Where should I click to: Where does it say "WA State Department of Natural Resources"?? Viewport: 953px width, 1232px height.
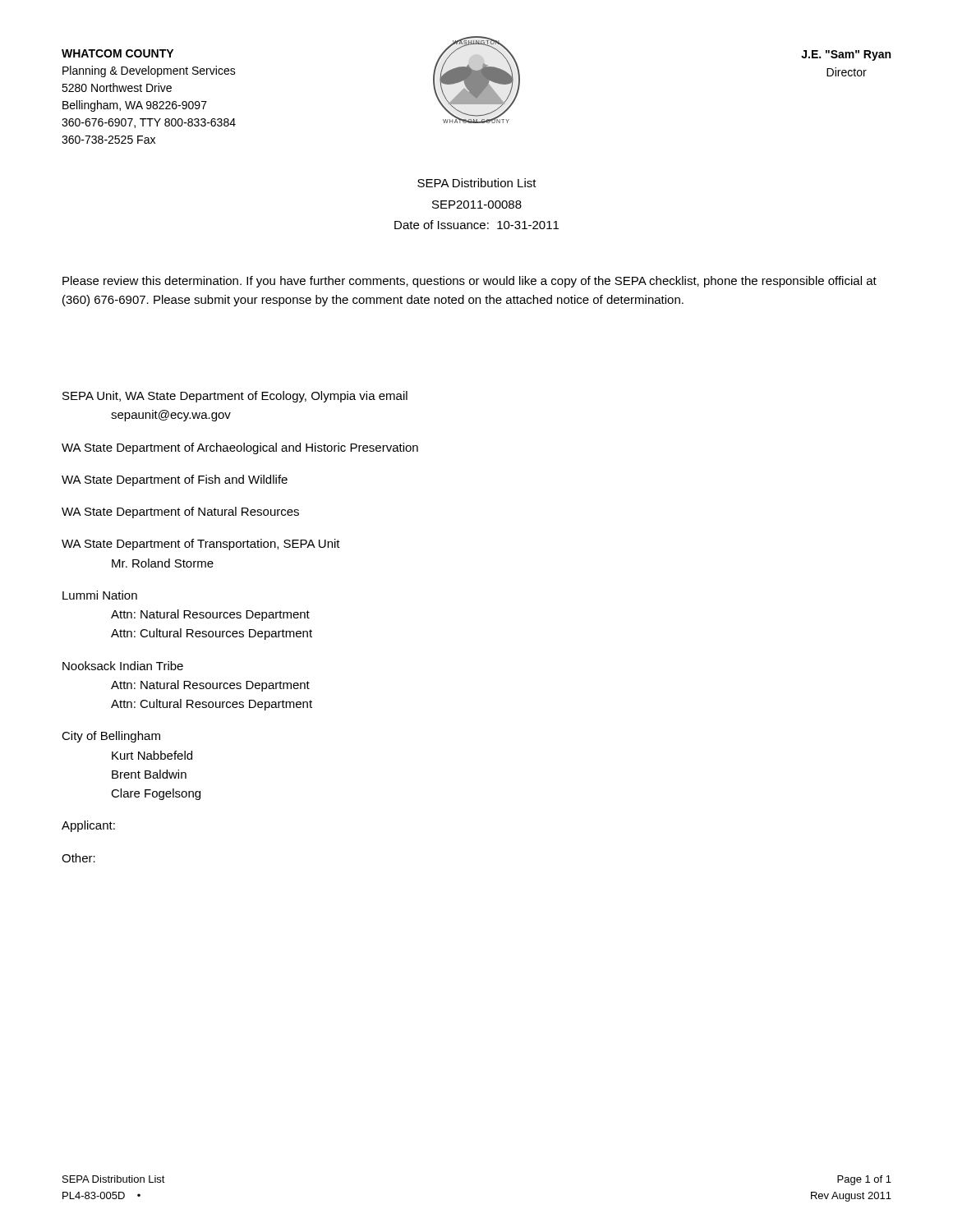181,511
